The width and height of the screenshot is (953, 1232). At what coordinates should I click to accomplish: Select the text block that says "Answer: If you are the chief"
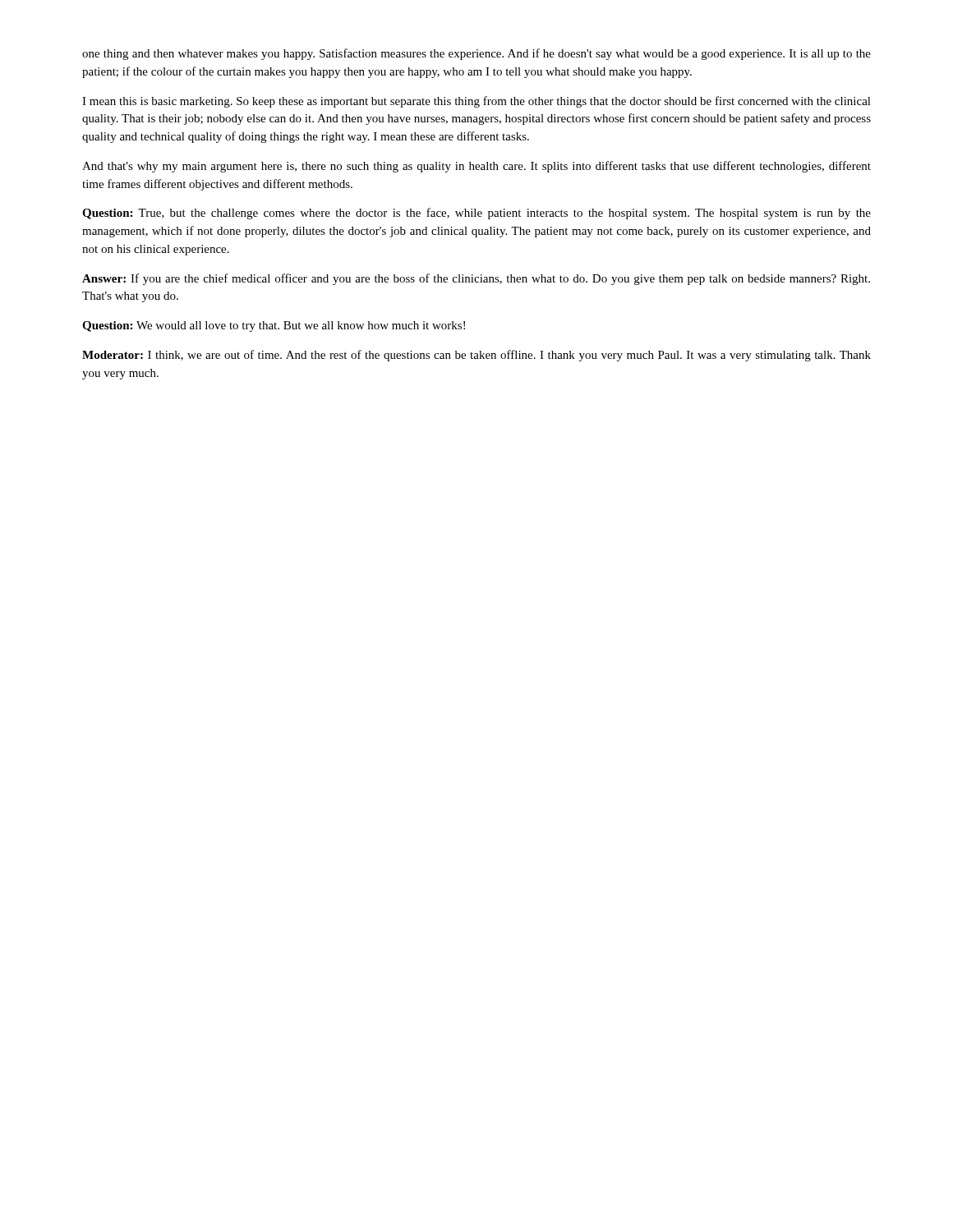pos(476,287)
